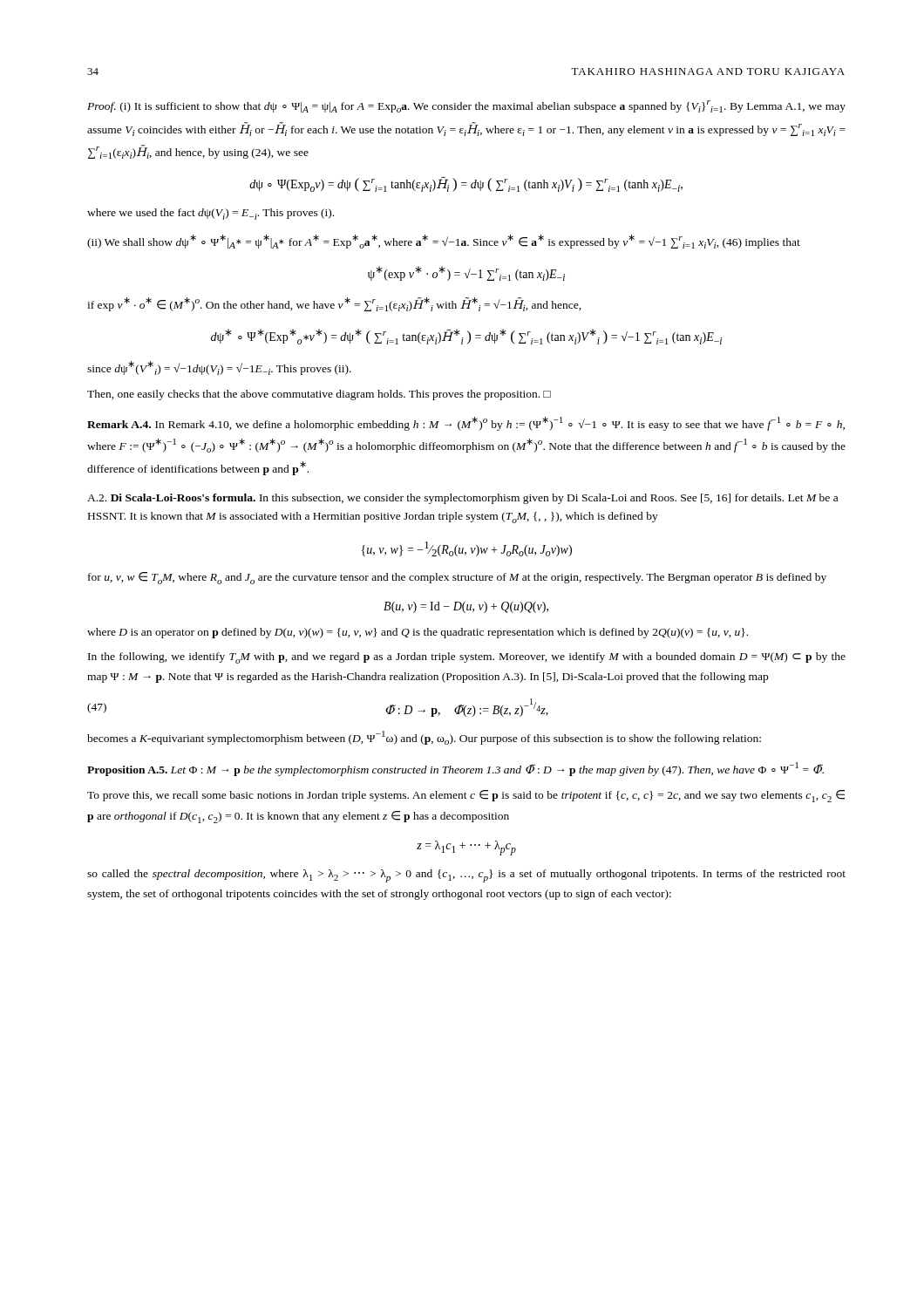The height and width of the screenshot is (1308, 924).
Task: Click the formula that begins "ψ∗(exp v∗ · o∗) = √−1 ∑ri=1 (tan"
Action: click(x=466, y=274)
